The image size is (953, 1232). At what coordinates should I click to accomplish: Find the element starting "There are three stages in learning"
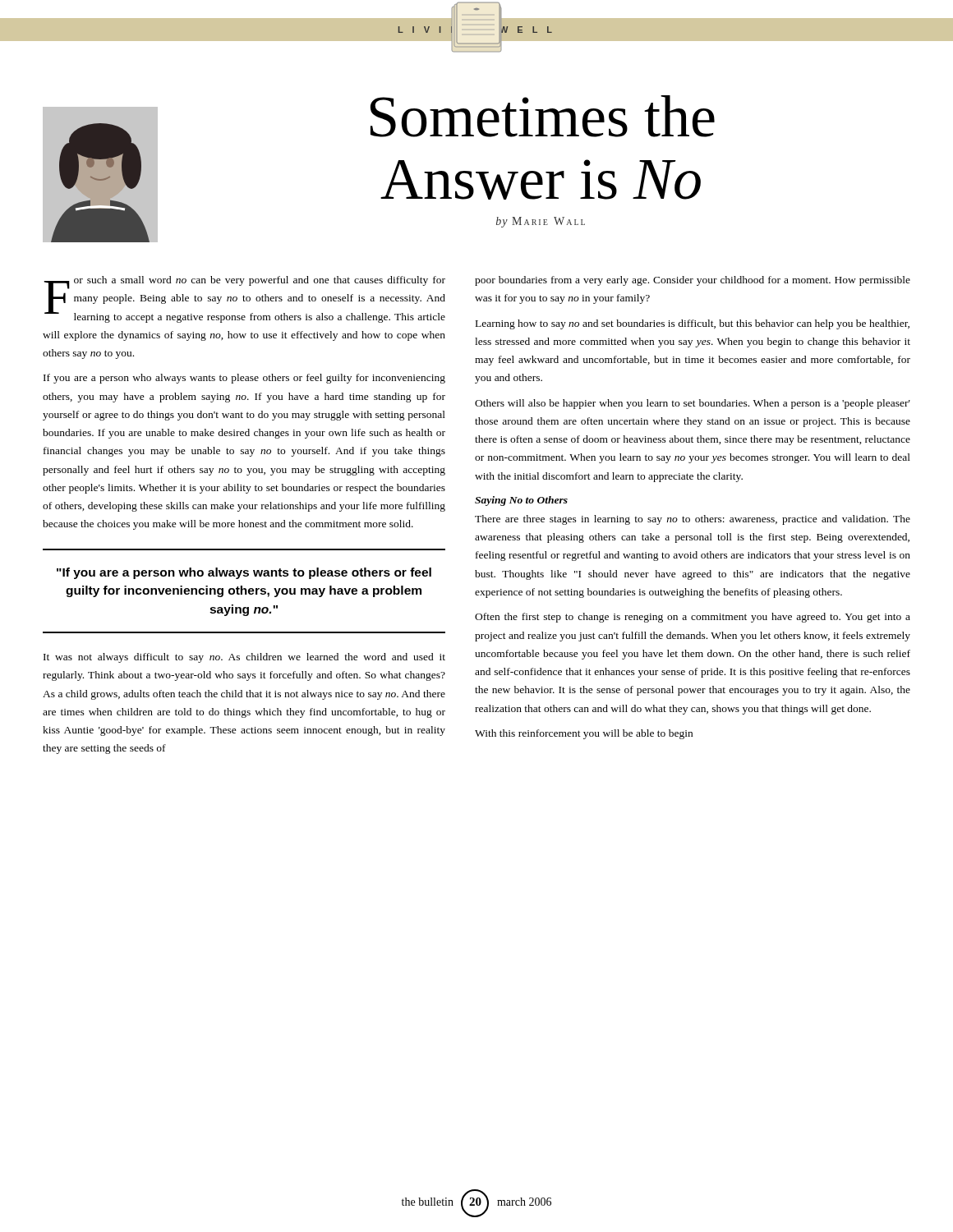coord(693,626)
